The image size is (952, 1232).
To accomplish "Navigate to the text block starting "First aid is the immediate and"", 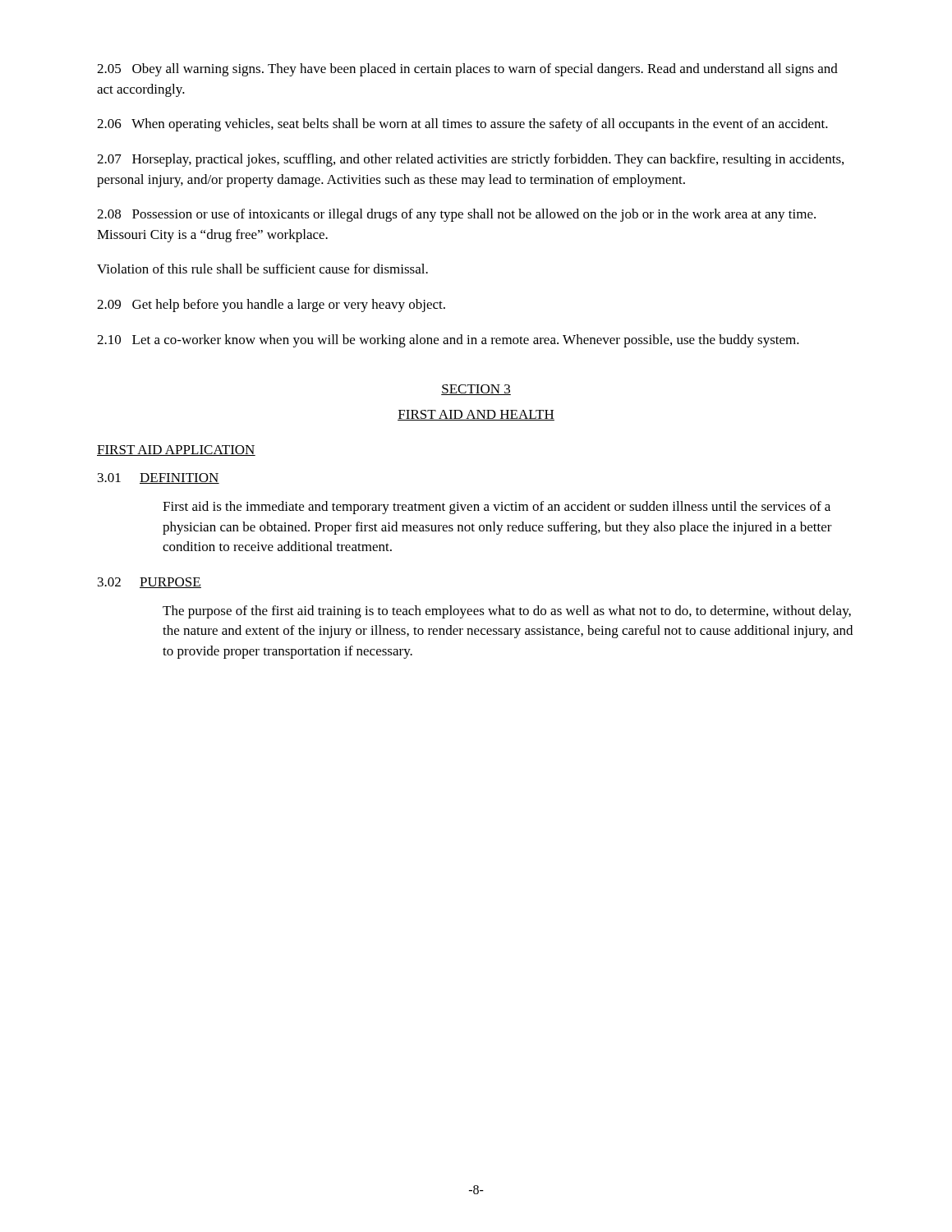I will coord(497,527).
